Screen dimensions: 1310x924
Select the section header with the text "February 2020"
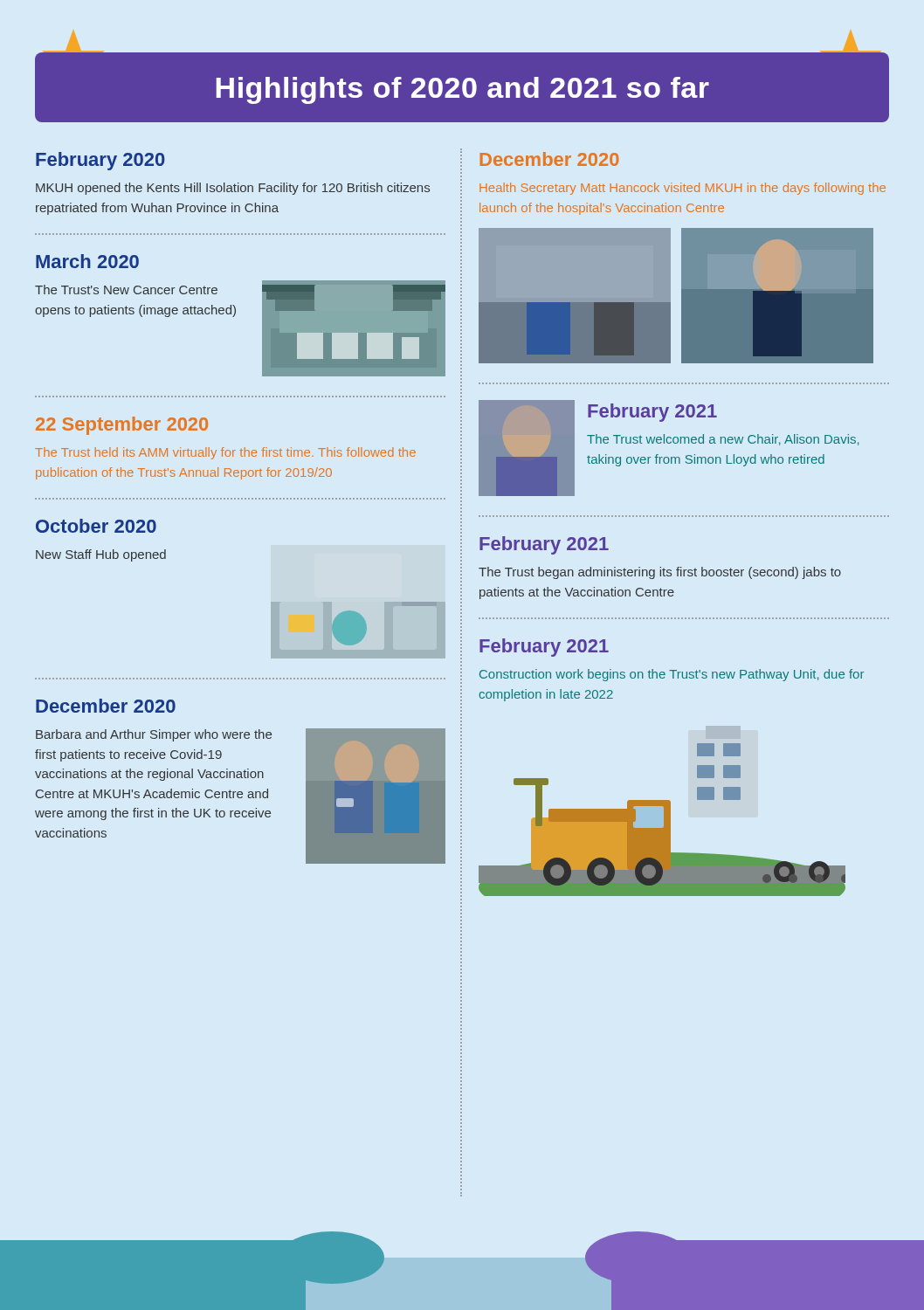(x=100, y=161)
